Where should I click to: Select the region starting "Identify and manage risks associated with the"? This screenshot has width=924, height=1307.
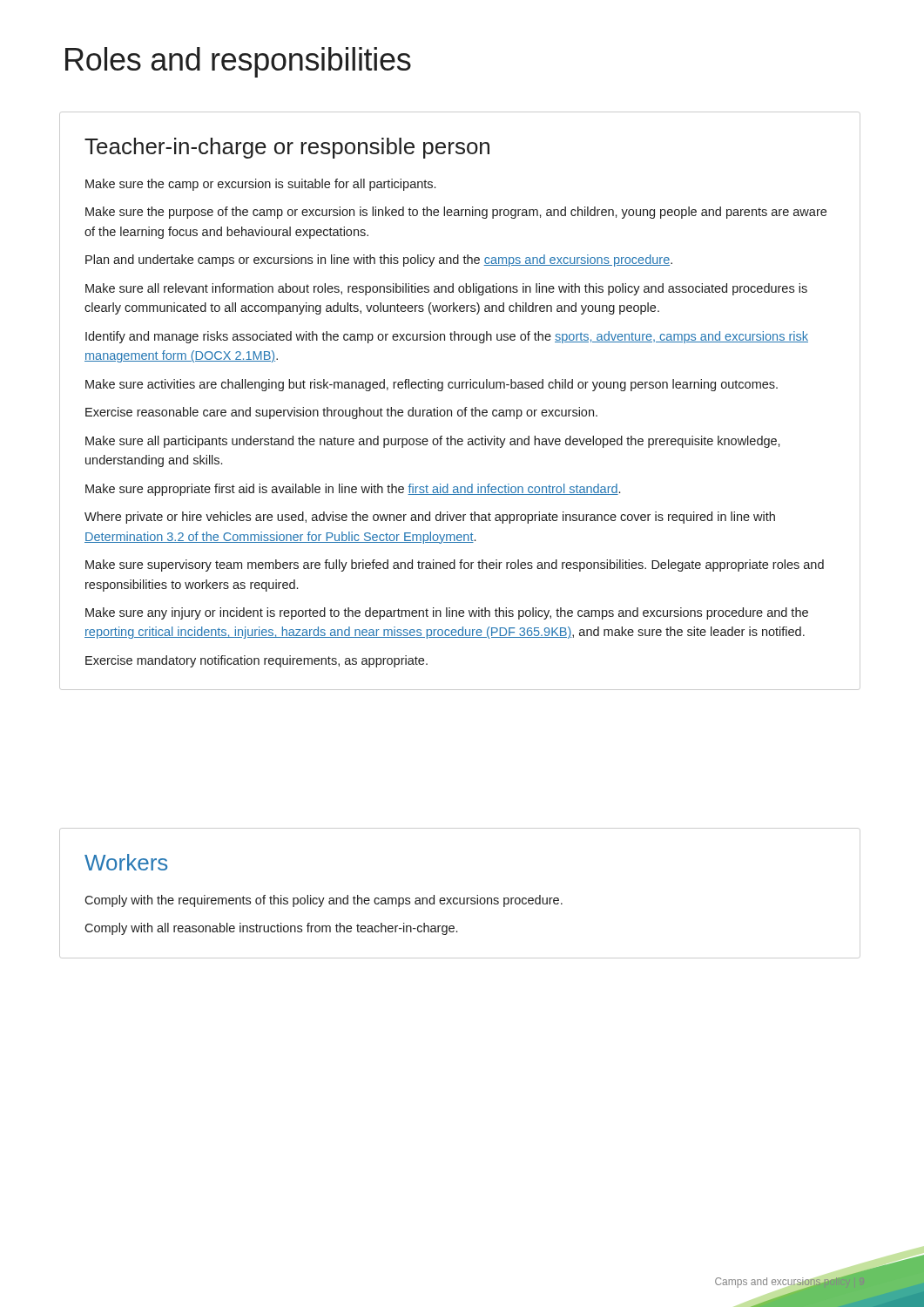pyautogui.click(x=446, y=346)
